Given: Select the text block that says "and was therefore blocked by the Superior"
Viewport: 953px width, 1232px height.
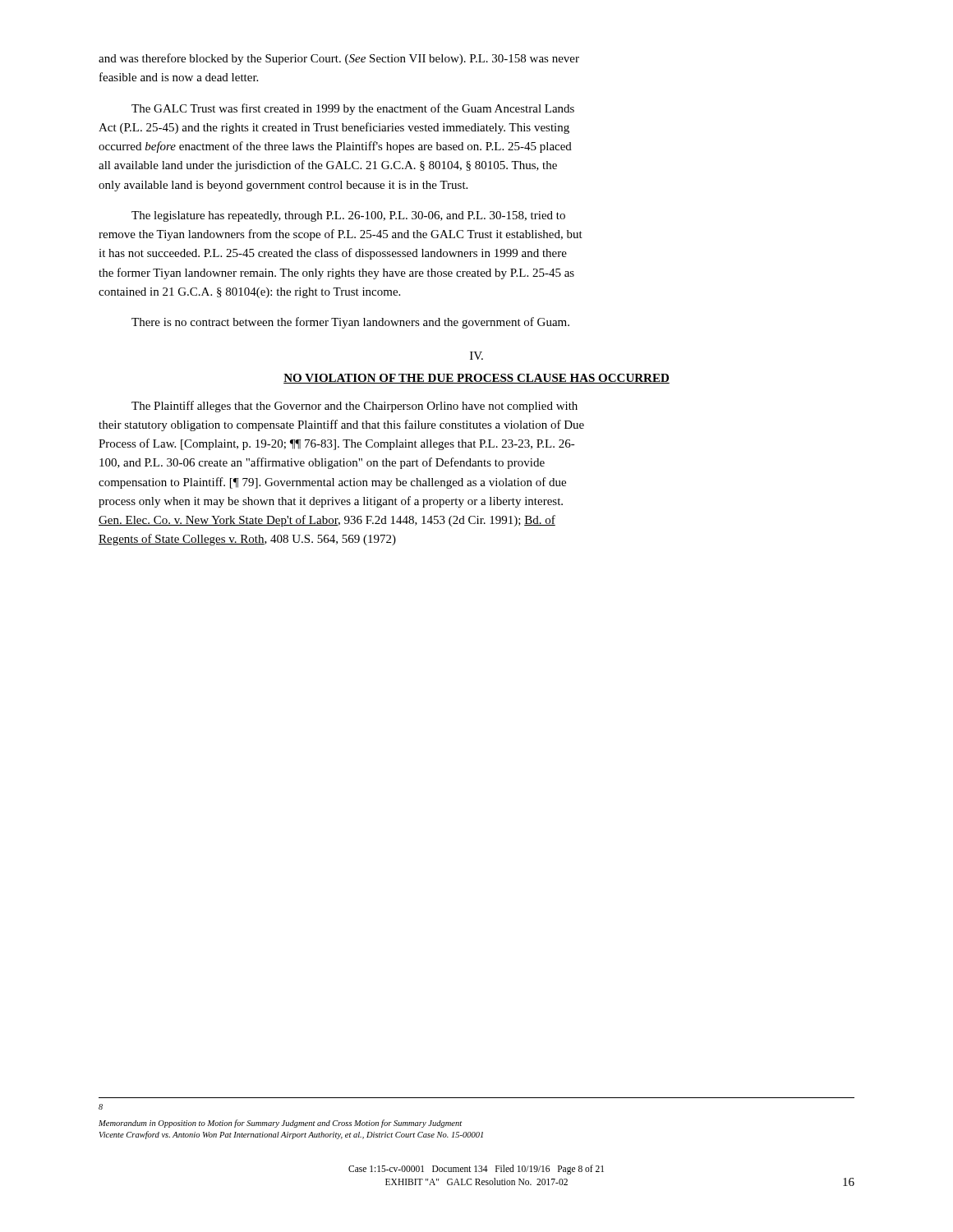Looking at the screenshot, I should point(476,68).
